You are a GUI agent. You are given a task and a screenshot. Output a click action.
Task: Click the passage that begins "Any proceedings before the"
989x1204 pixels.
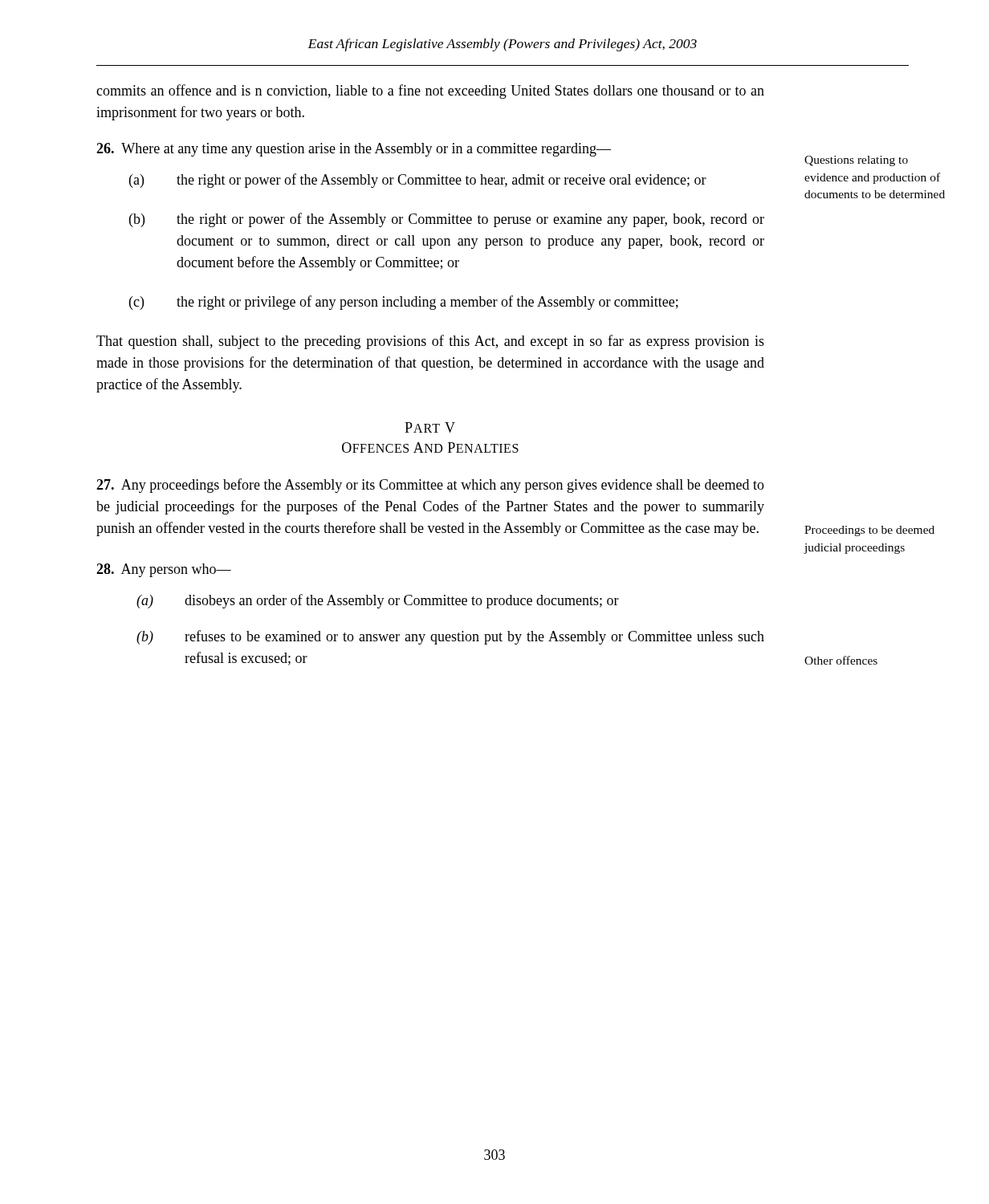(x=430, y=506)
